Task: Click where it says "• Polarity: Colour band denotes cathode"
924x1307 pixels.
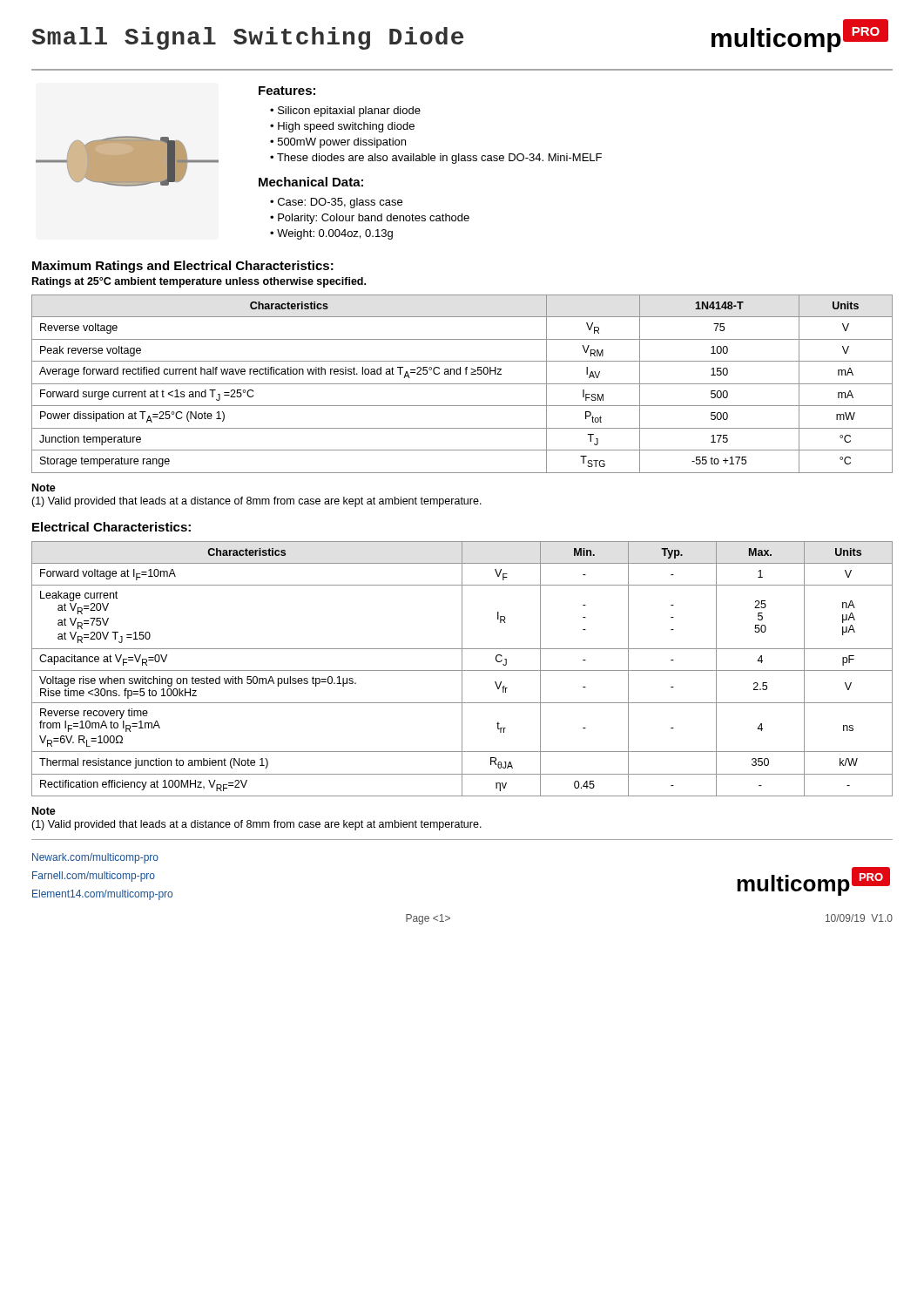Action: pyautogui.click(x=370, y=217)
